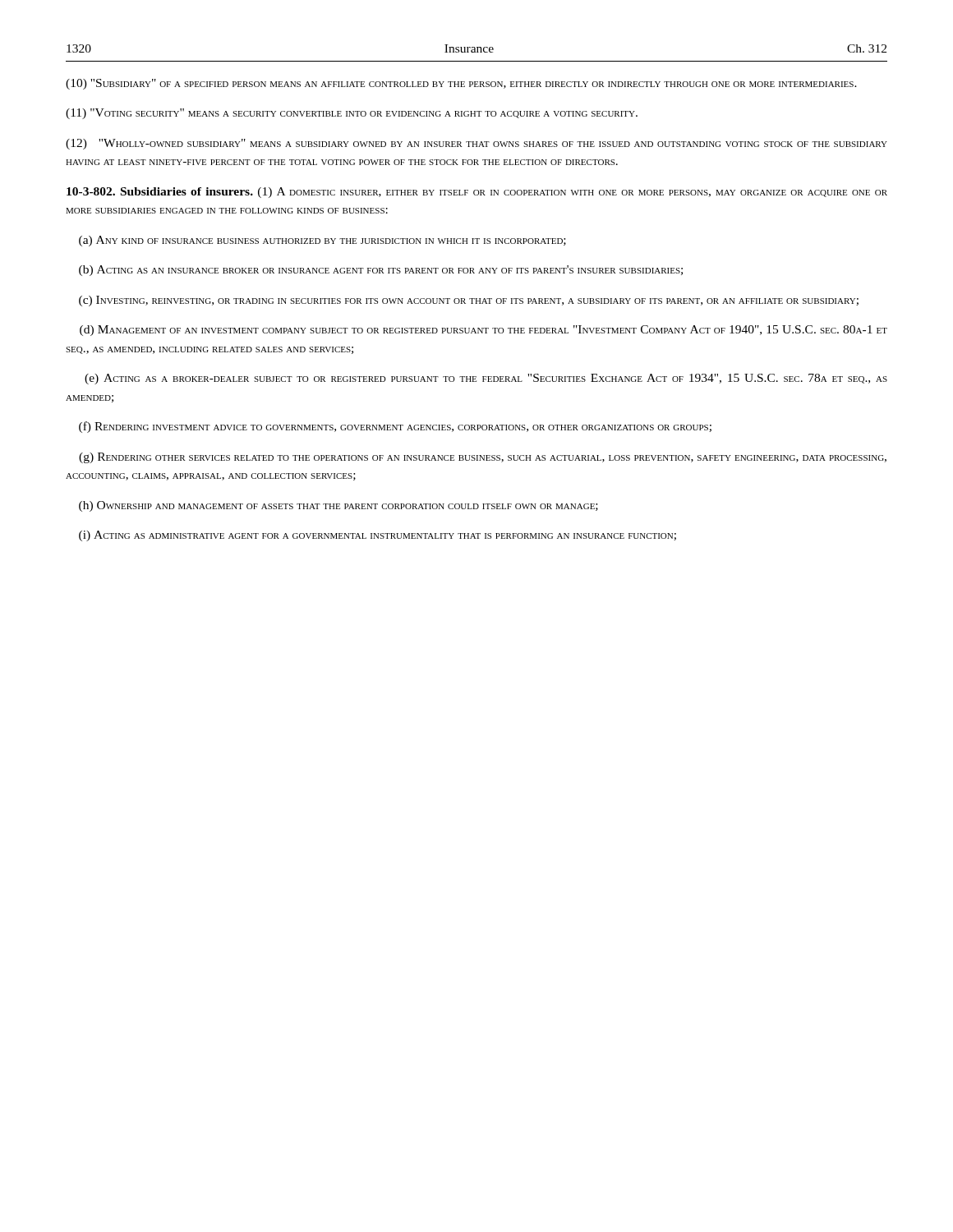The width and height of the screenshot is (953, 1232).
Task: Point to the element starting "(e) Acting as"
Action: pyautogui.click(x=476, y=387)
